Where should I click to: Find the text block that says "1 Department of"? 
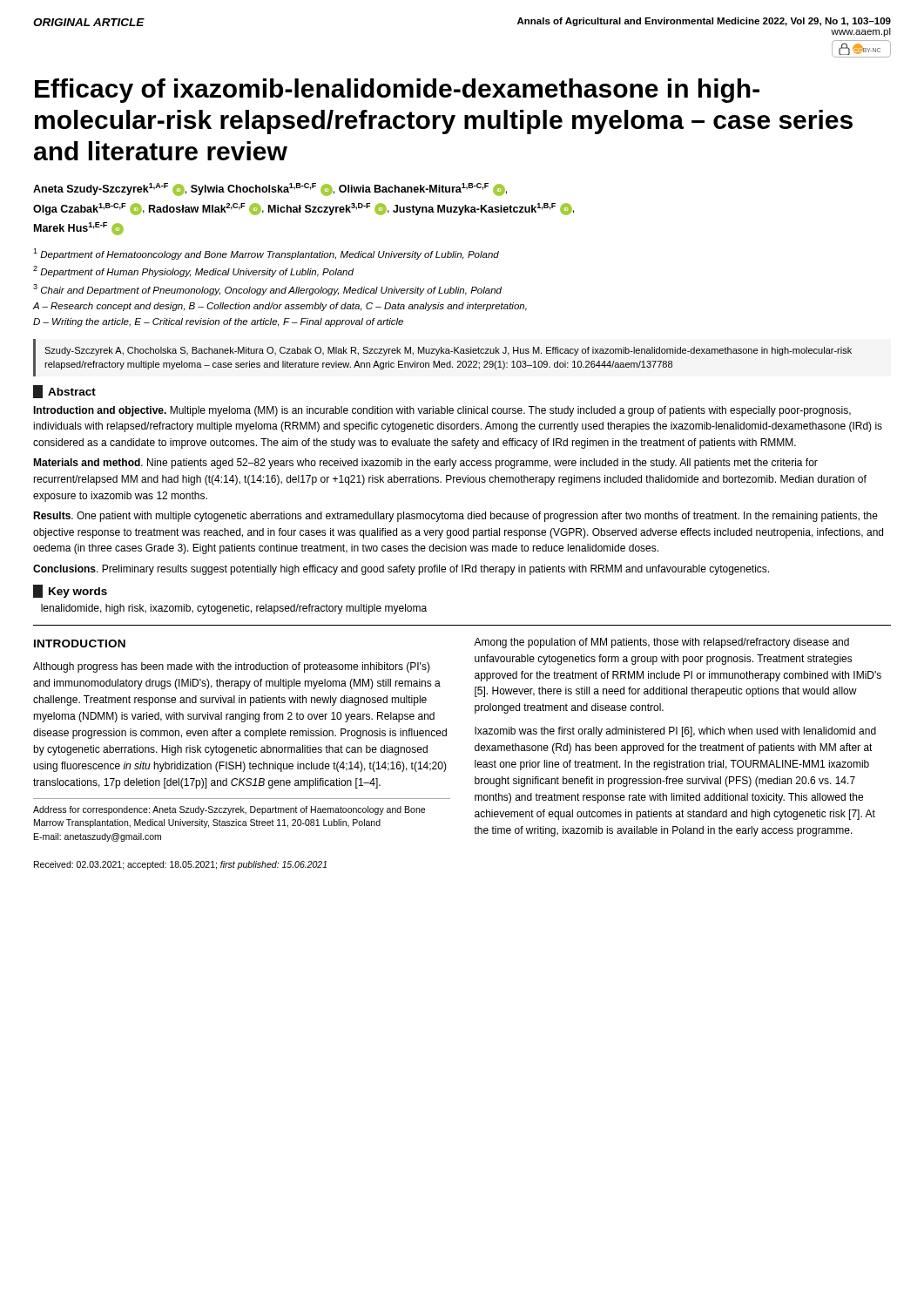(280, 287)
